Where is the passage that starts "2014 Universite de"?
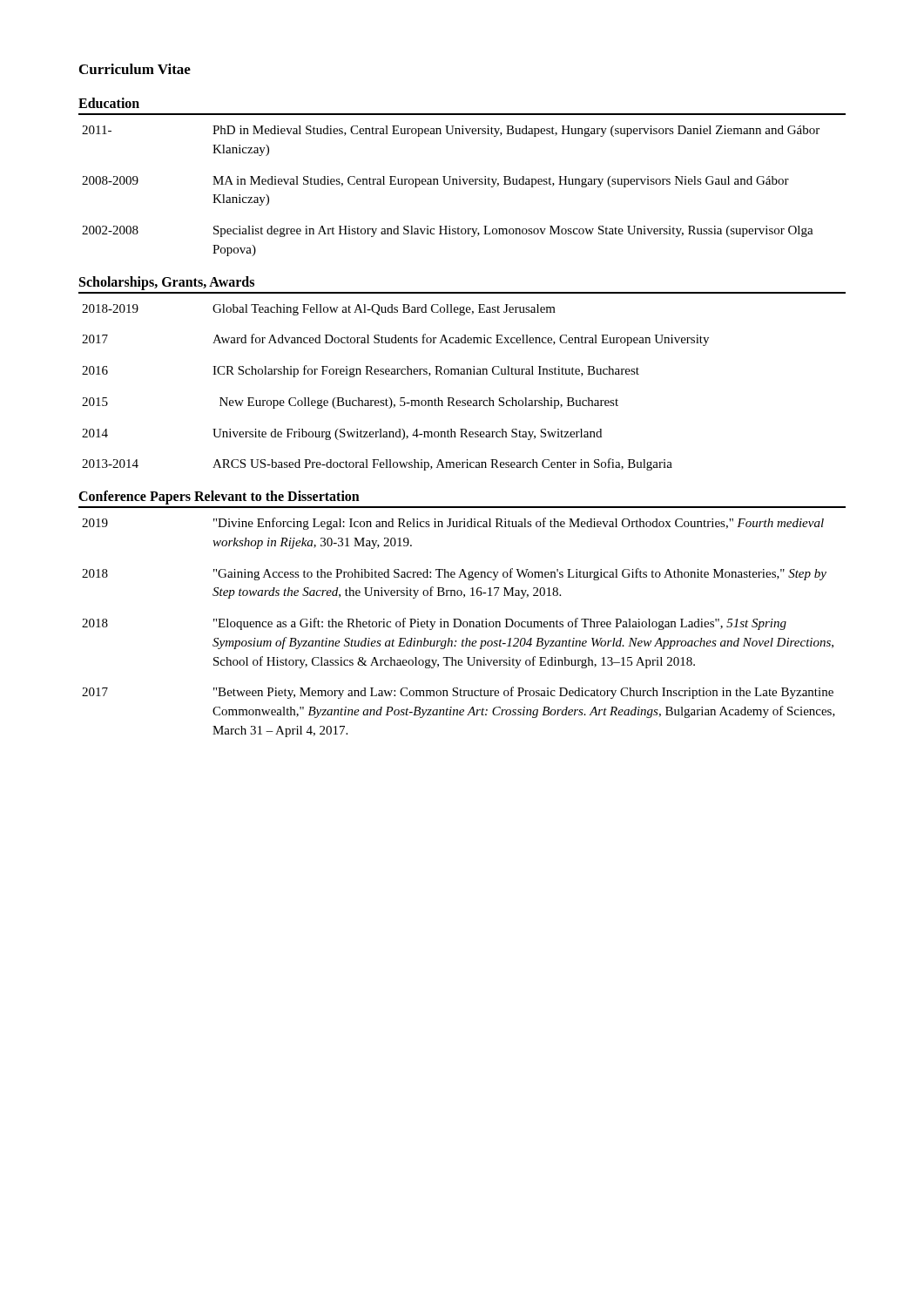The width and height of the screenshot is (924, 1307). pos(462,433)
